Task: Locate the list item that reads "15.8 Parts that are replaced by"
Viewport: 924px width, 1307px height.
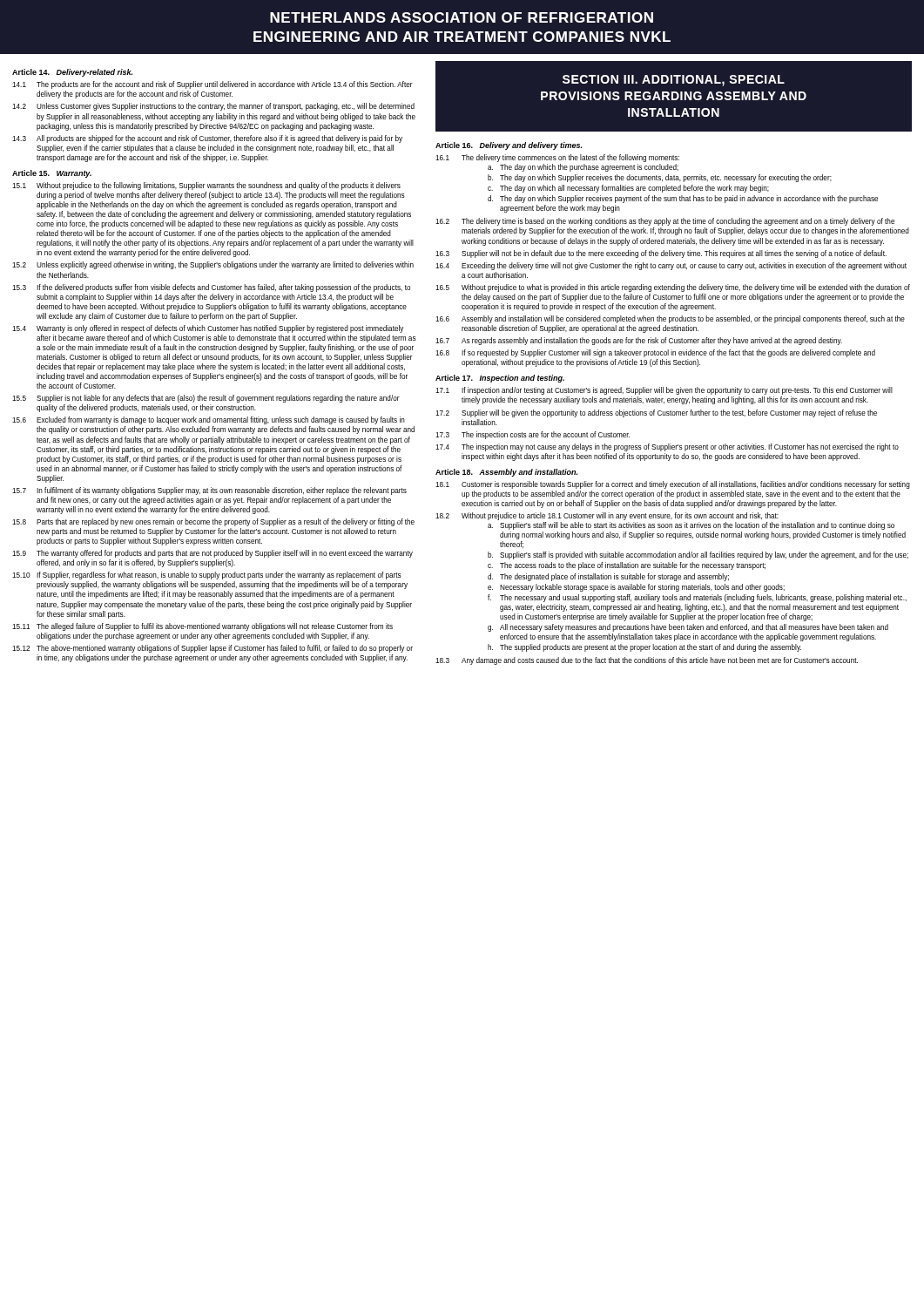Action: [x=214, y=532]
